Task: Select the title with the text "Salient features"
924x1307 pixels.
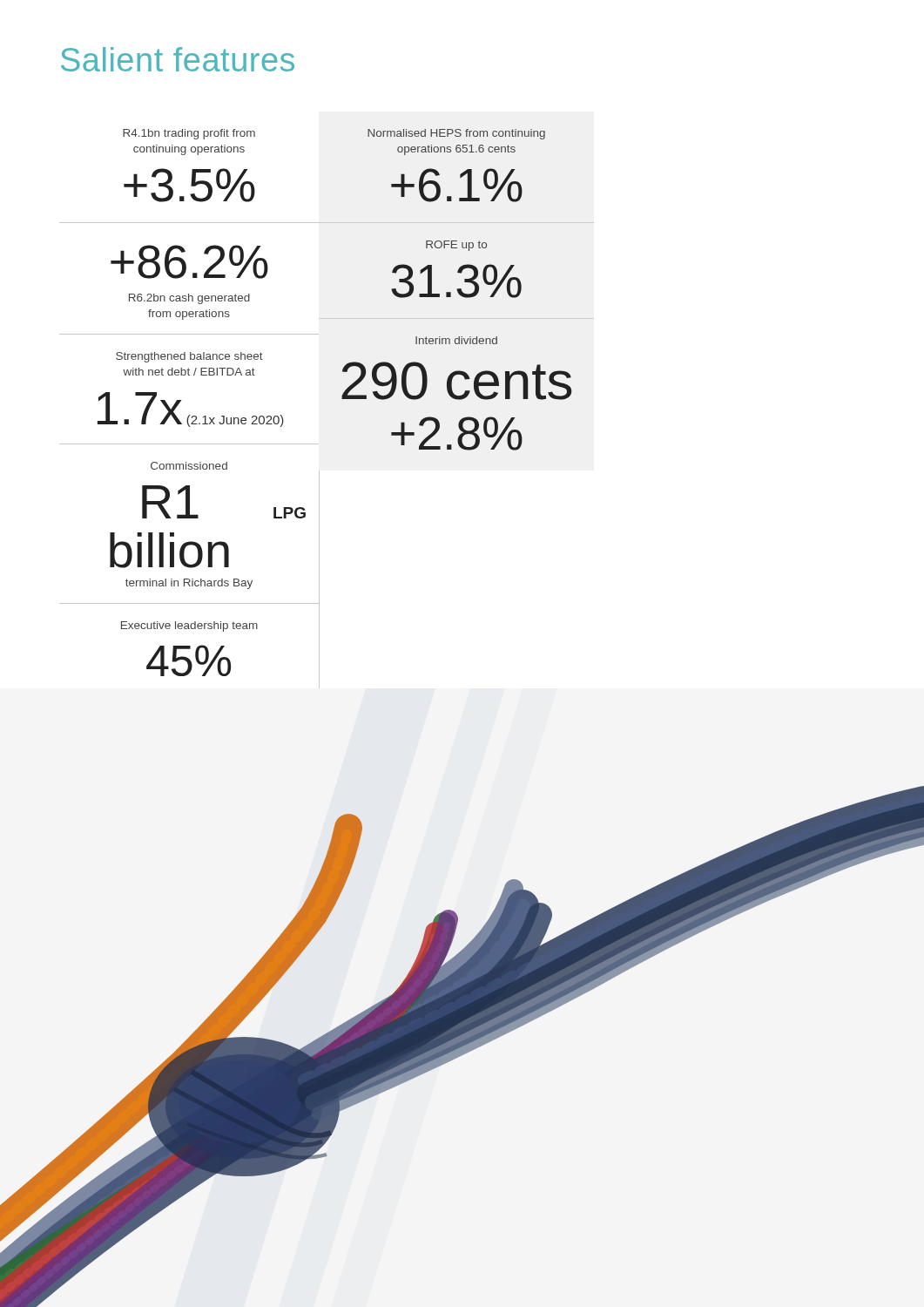Action: [178, 60]
